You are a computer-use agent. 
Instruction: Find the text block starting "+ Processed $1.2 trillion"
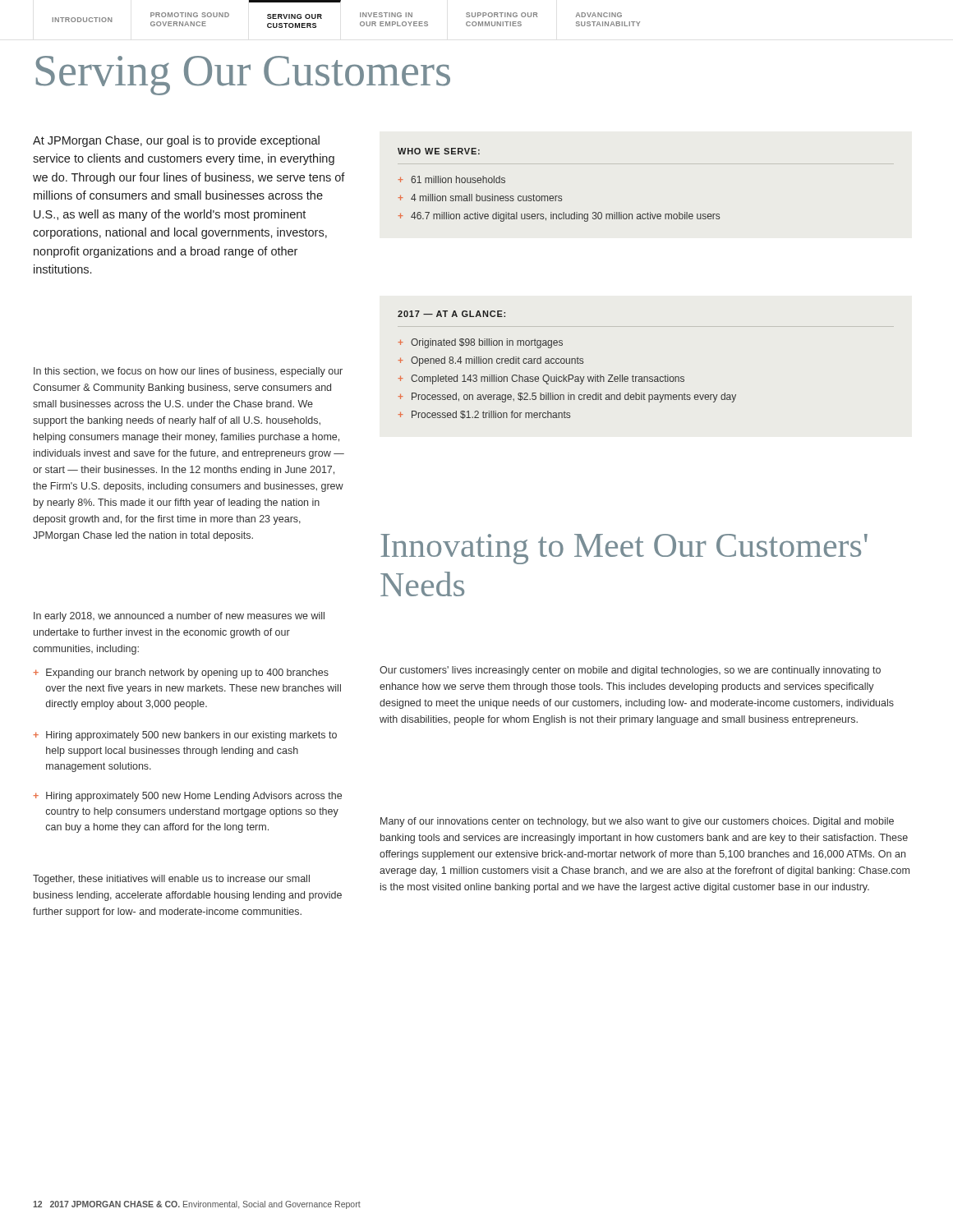tap(484, 415)
